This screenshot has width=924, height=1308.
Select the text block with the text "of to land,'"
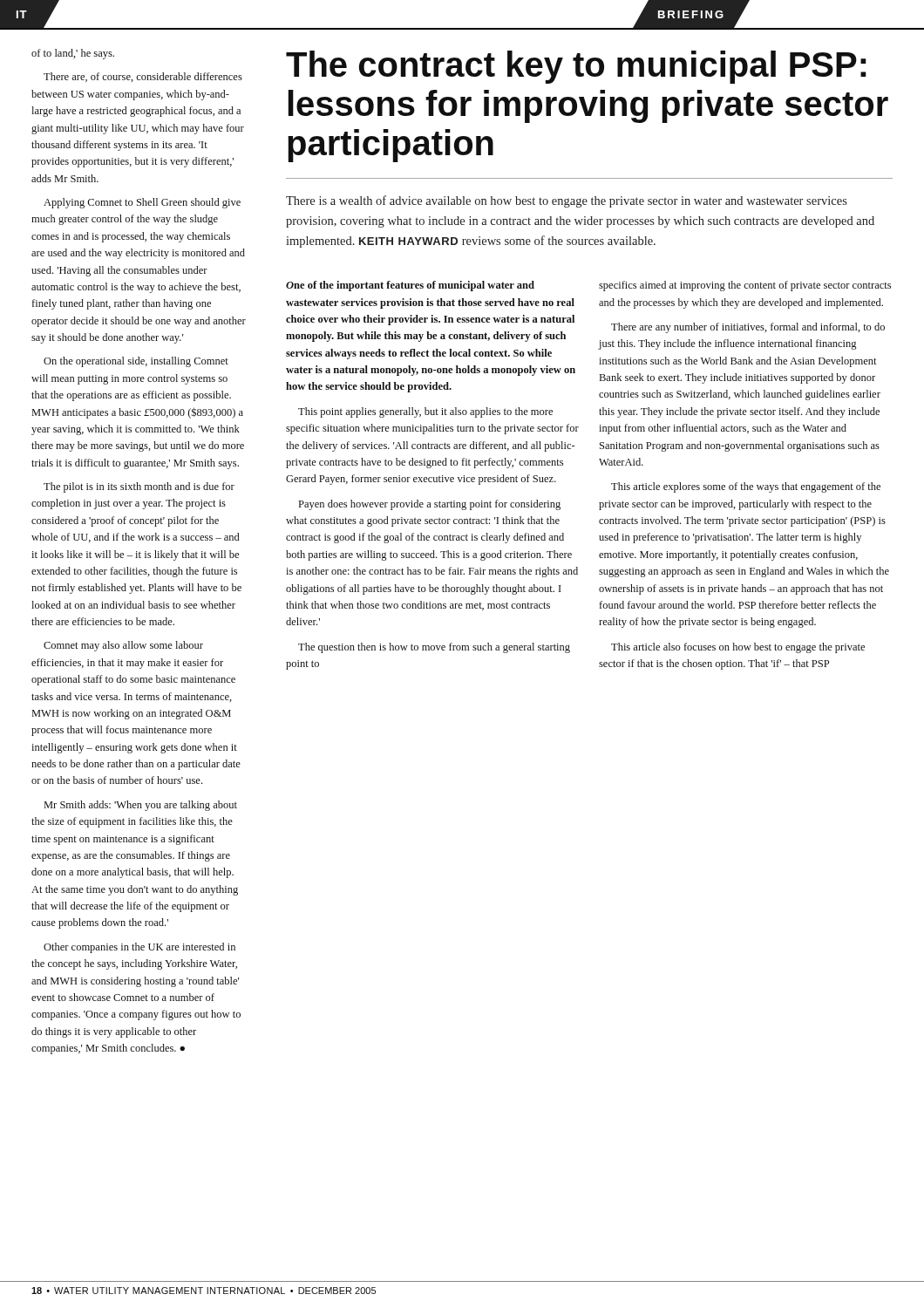pos(139,551)
